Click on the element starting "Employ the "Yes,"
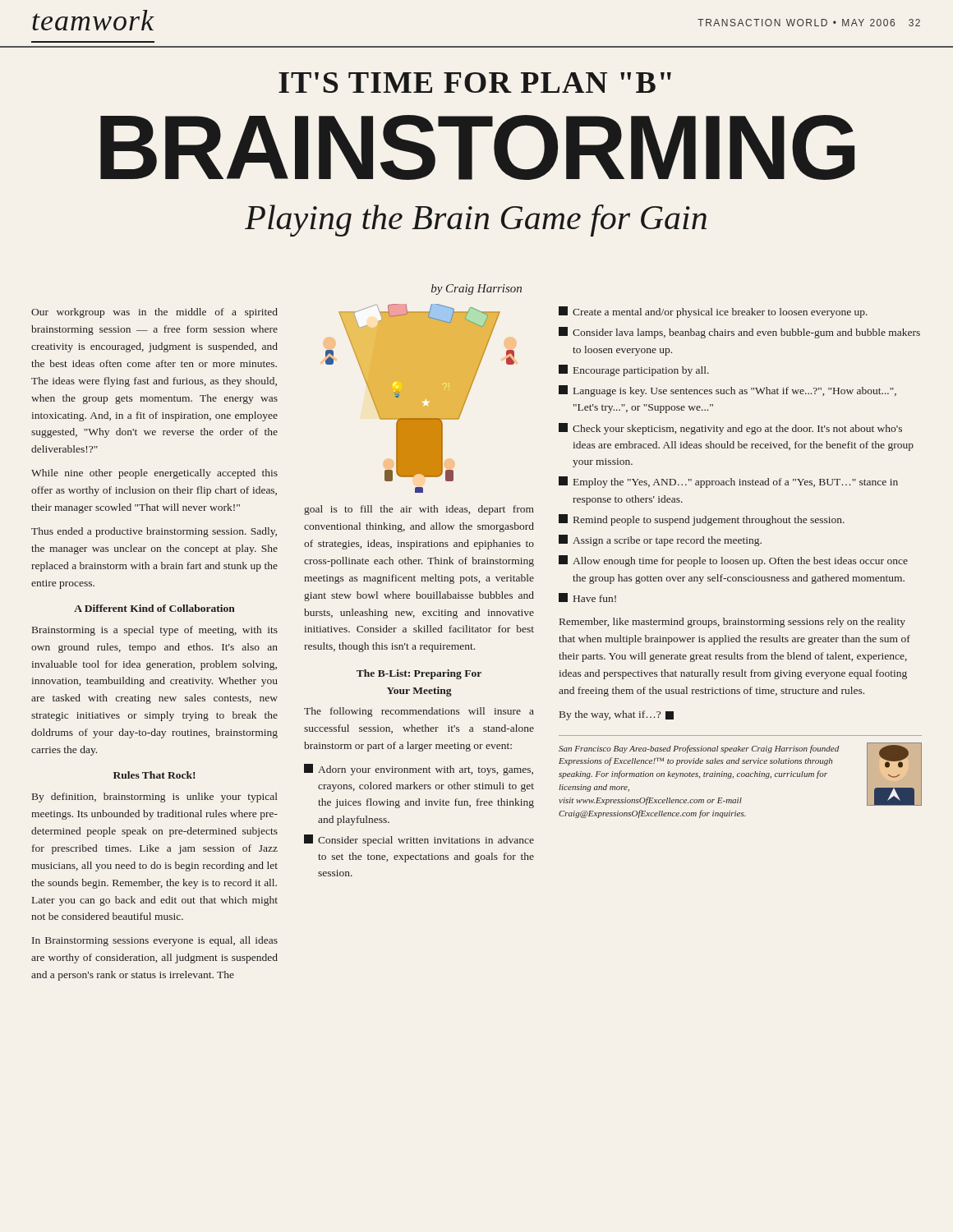953x1232 pixels. click(740, 491)
